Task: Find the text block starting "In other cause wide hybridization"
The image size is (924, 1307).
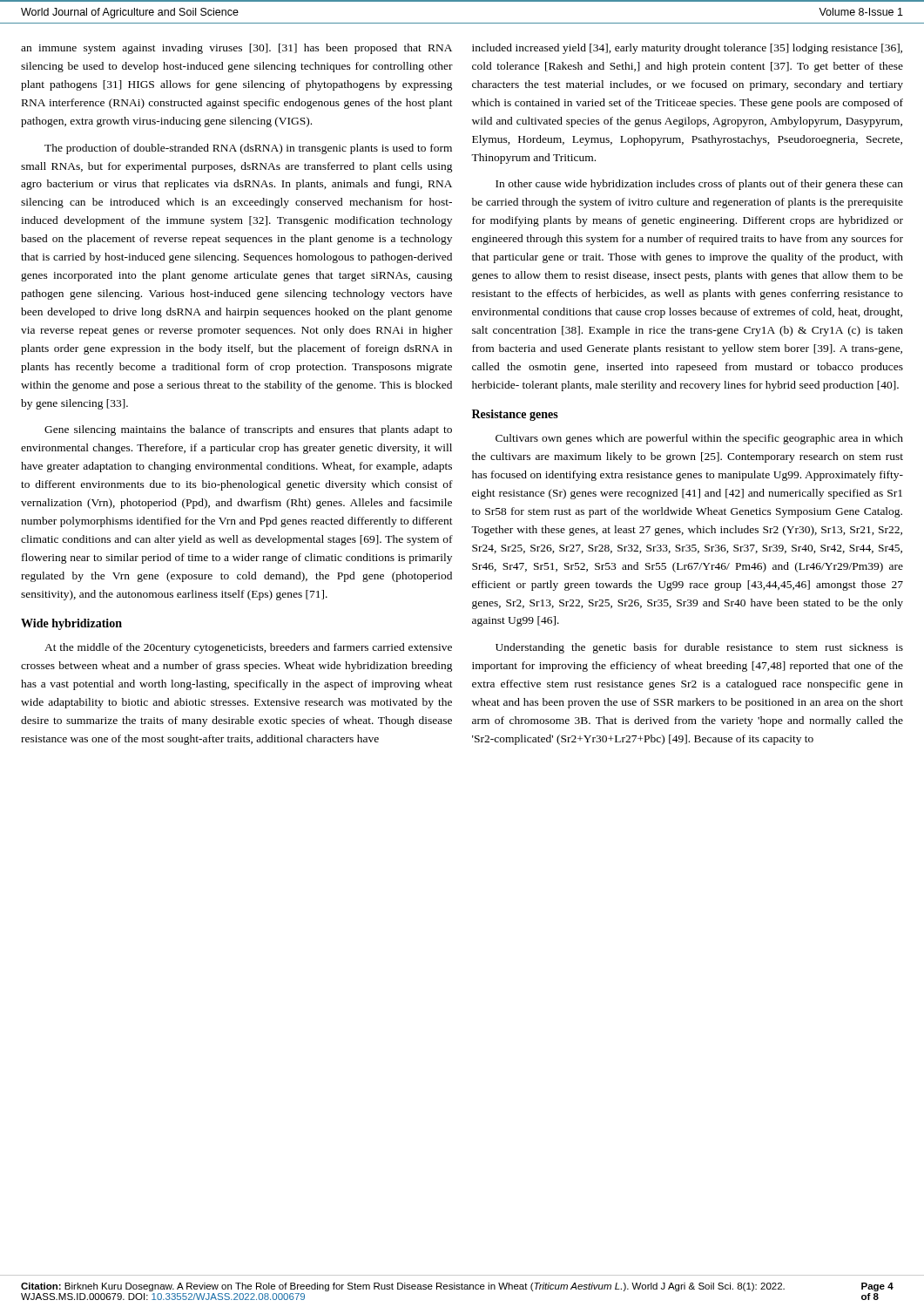Action: click(x=687, y=285)
